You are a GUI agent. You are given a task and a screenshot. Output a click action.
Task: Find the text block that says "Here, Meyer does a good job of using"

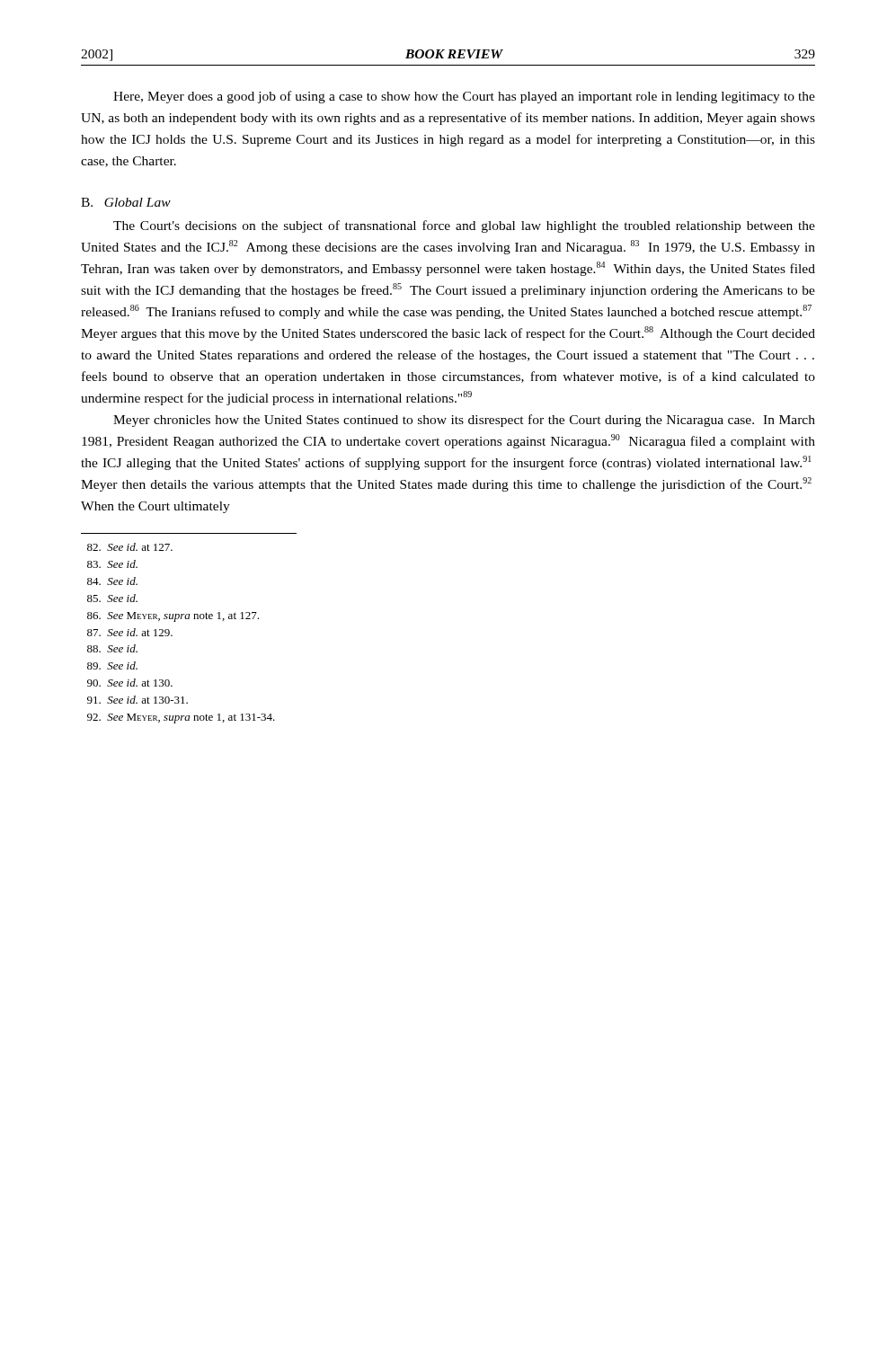coord(448,129)
